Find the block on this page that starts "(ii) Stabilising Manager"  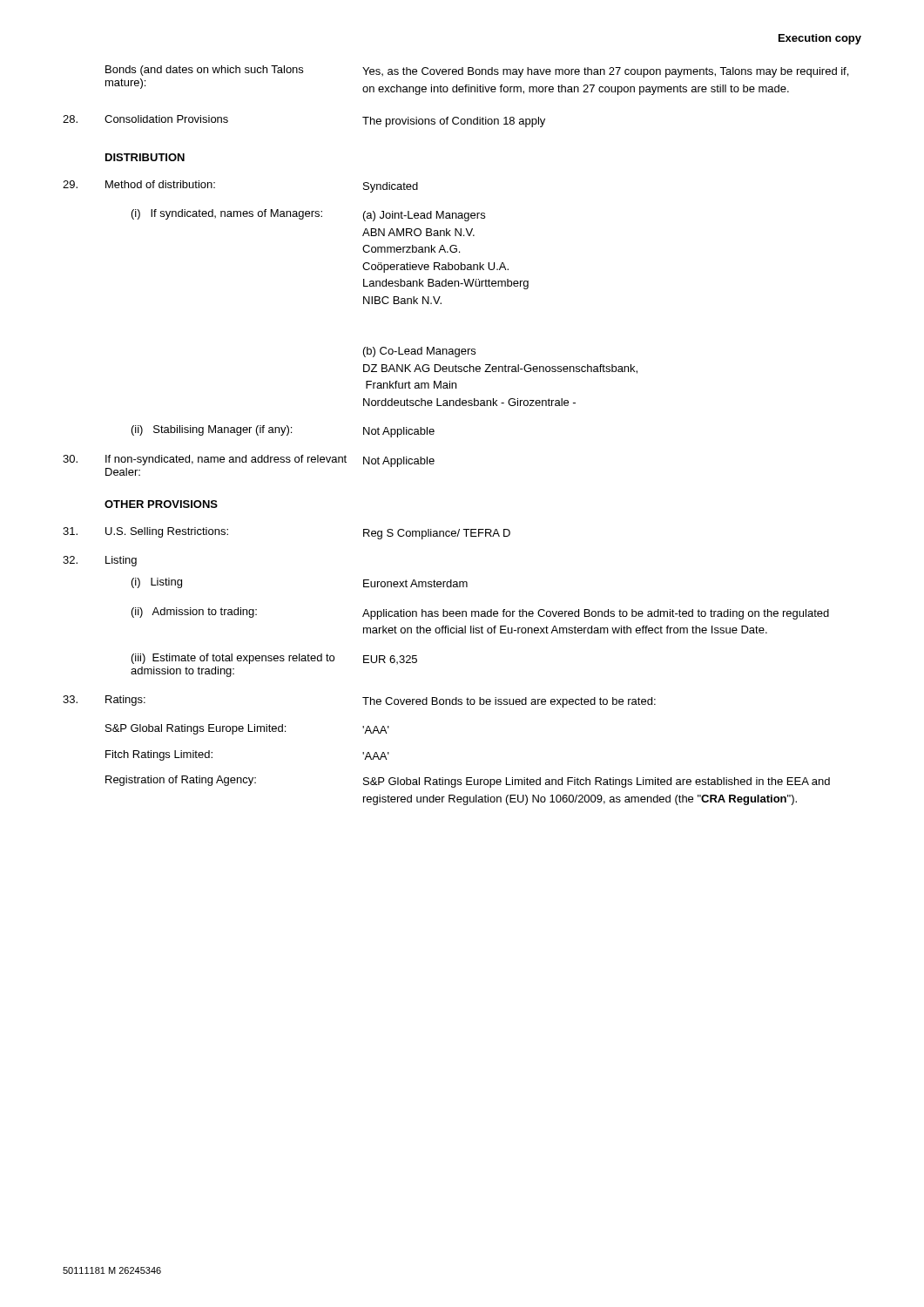pyautogui.click(x=283, y=431)
